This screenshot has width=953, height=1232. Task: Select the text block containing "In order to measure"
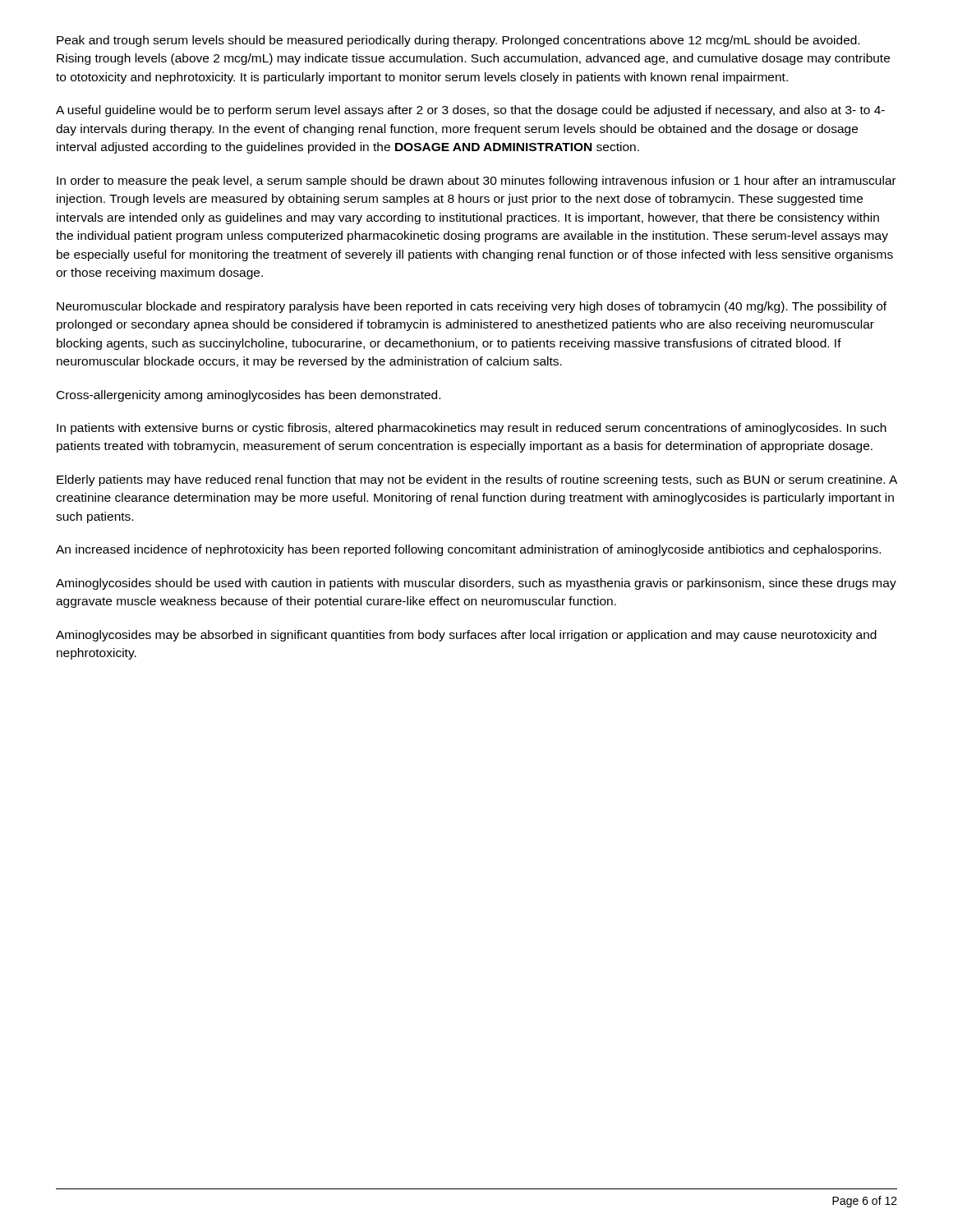476,226
